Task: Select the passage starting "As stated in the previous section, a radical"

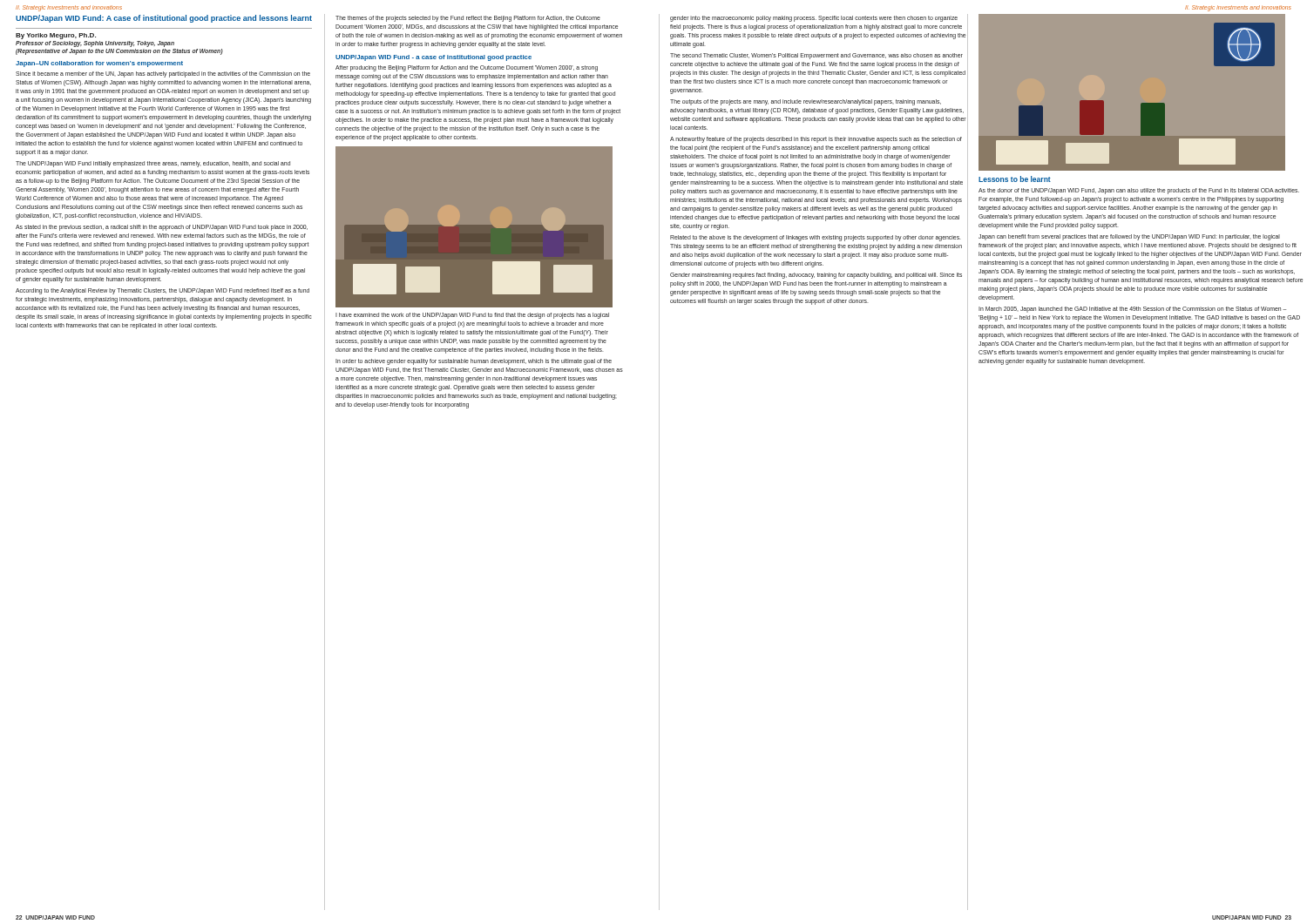Action: pyautogui.click(x=162, y=253)
